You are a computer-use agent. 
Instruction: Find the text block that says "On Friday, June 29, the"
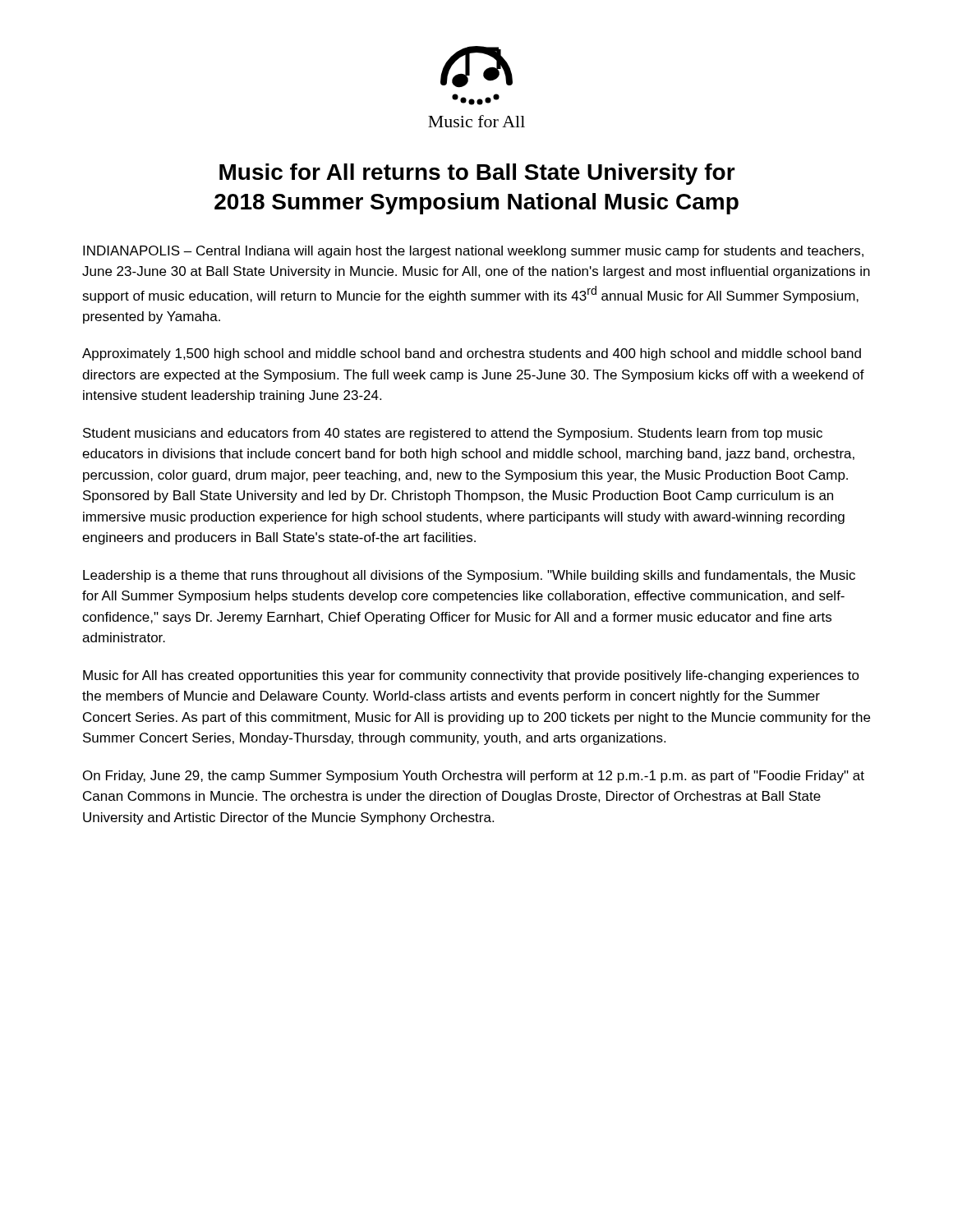click(x=473, y=797)
